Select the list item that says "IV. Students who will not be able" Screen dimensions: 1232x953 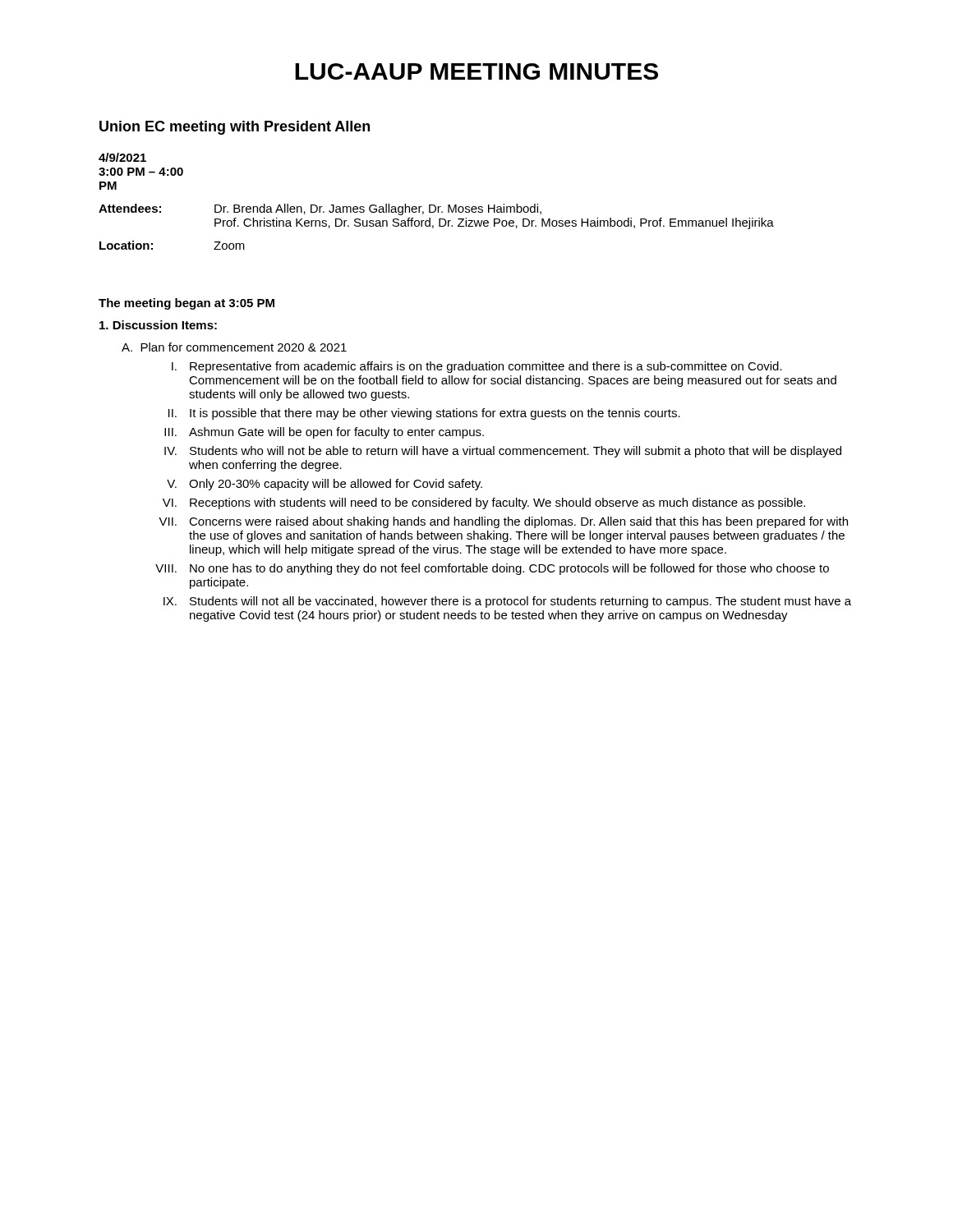(501, 458)
